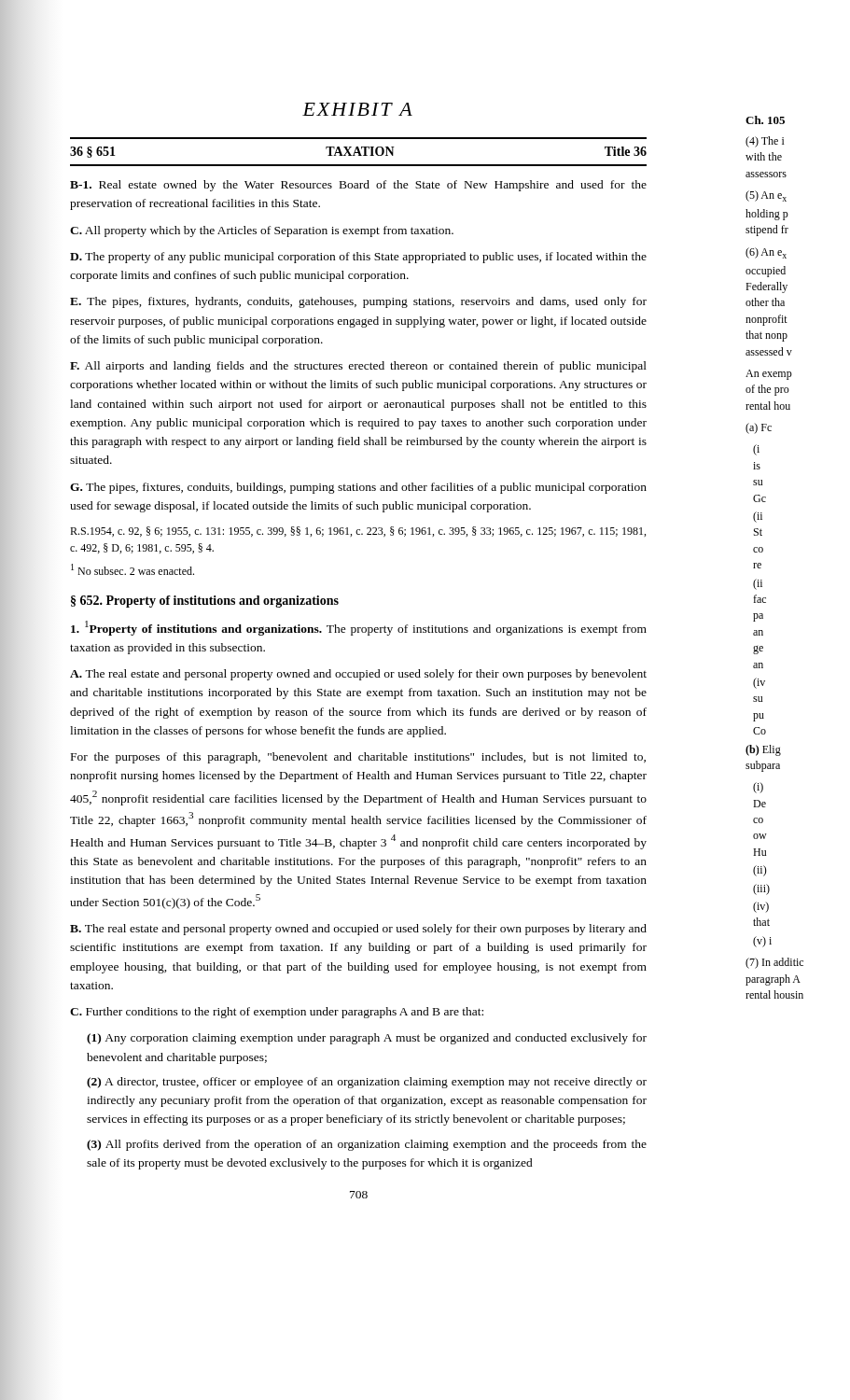Navigate to the block starting "(3) All profits derived"
The height and width of the screenshot is (1400, 850).
[367, 1153]
